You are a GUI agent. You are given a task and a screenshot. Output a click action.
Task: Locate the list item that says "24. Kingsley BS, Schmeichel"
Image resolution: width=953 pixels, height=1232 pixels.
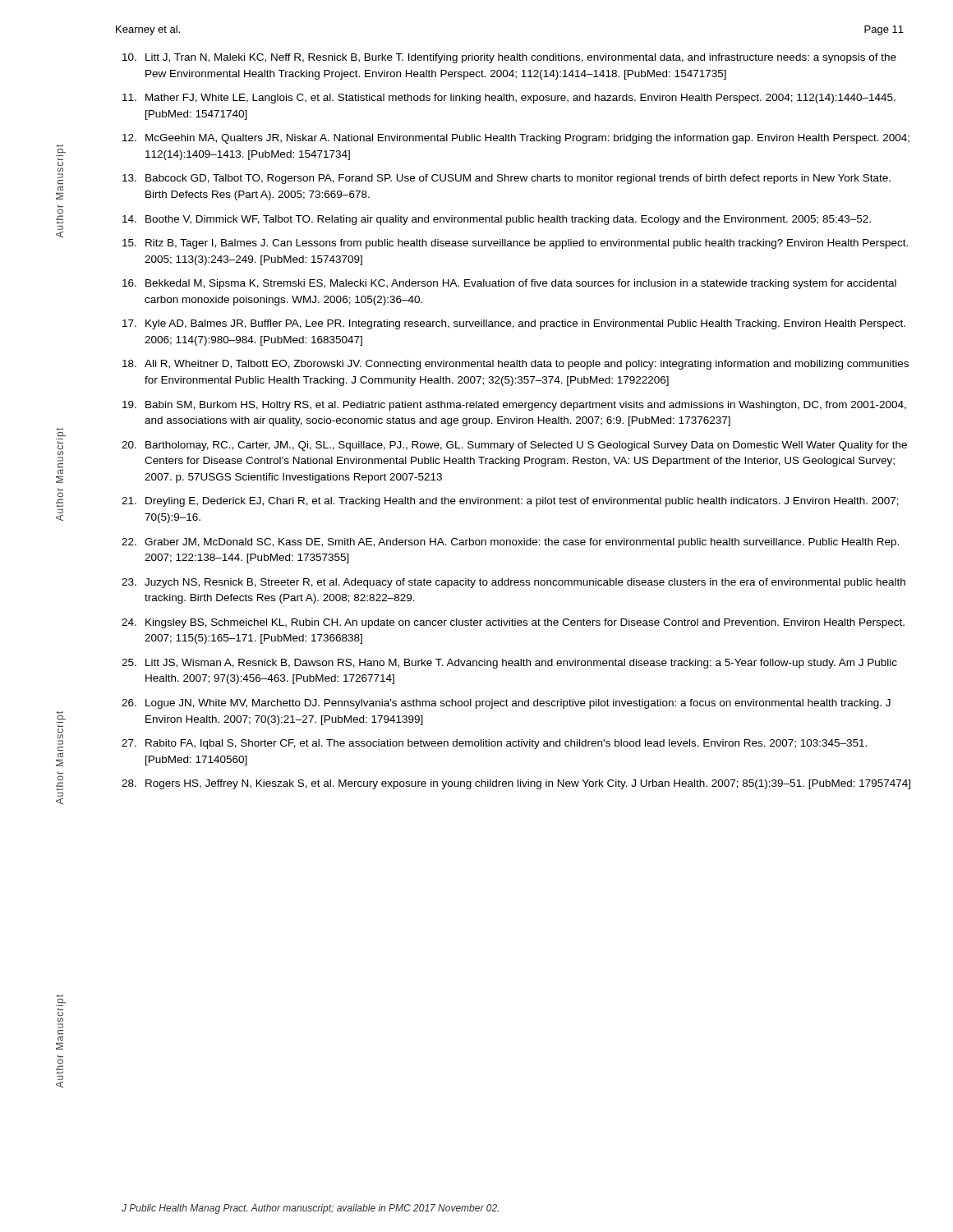[x=517, y=630]
